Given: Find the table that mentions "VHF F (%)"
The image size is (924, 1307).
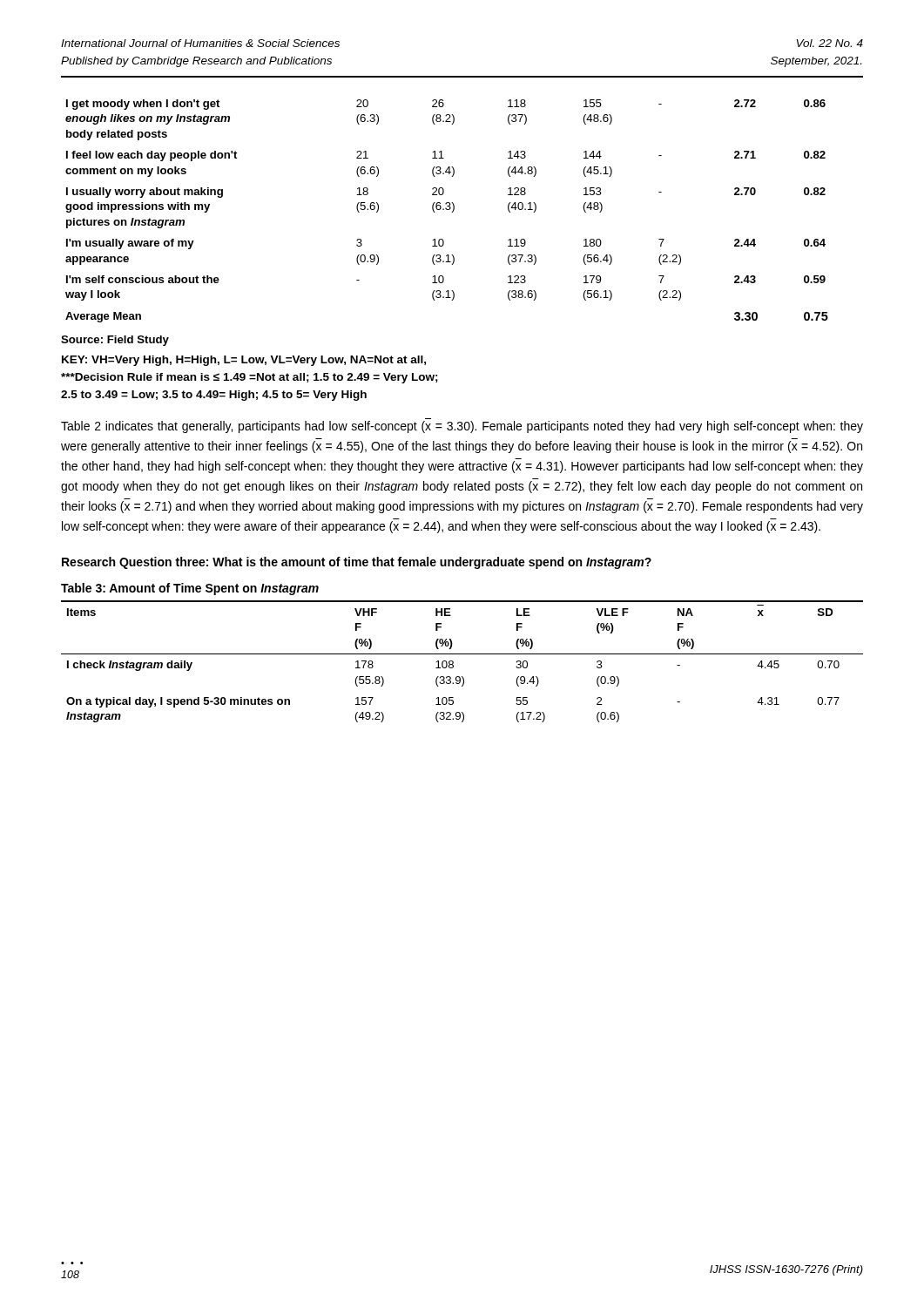Looking at the screenshot, I should coord(462,663).
